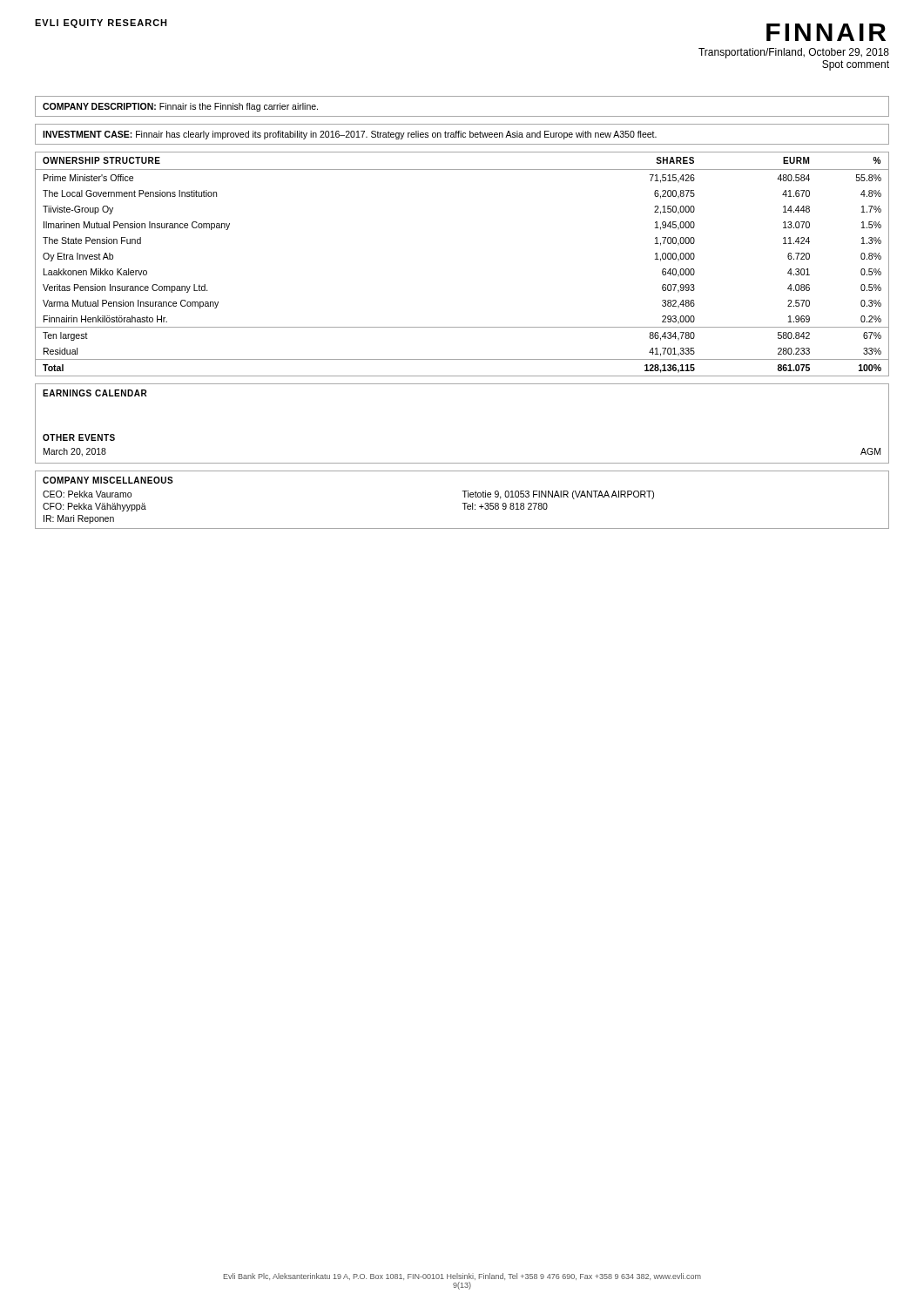Click on the text block that says "COMPANY DESCRIPTION: Finnair is the Finnish flag"
The height and width of the screenshot is (1307, 924).
click(181, 106)
